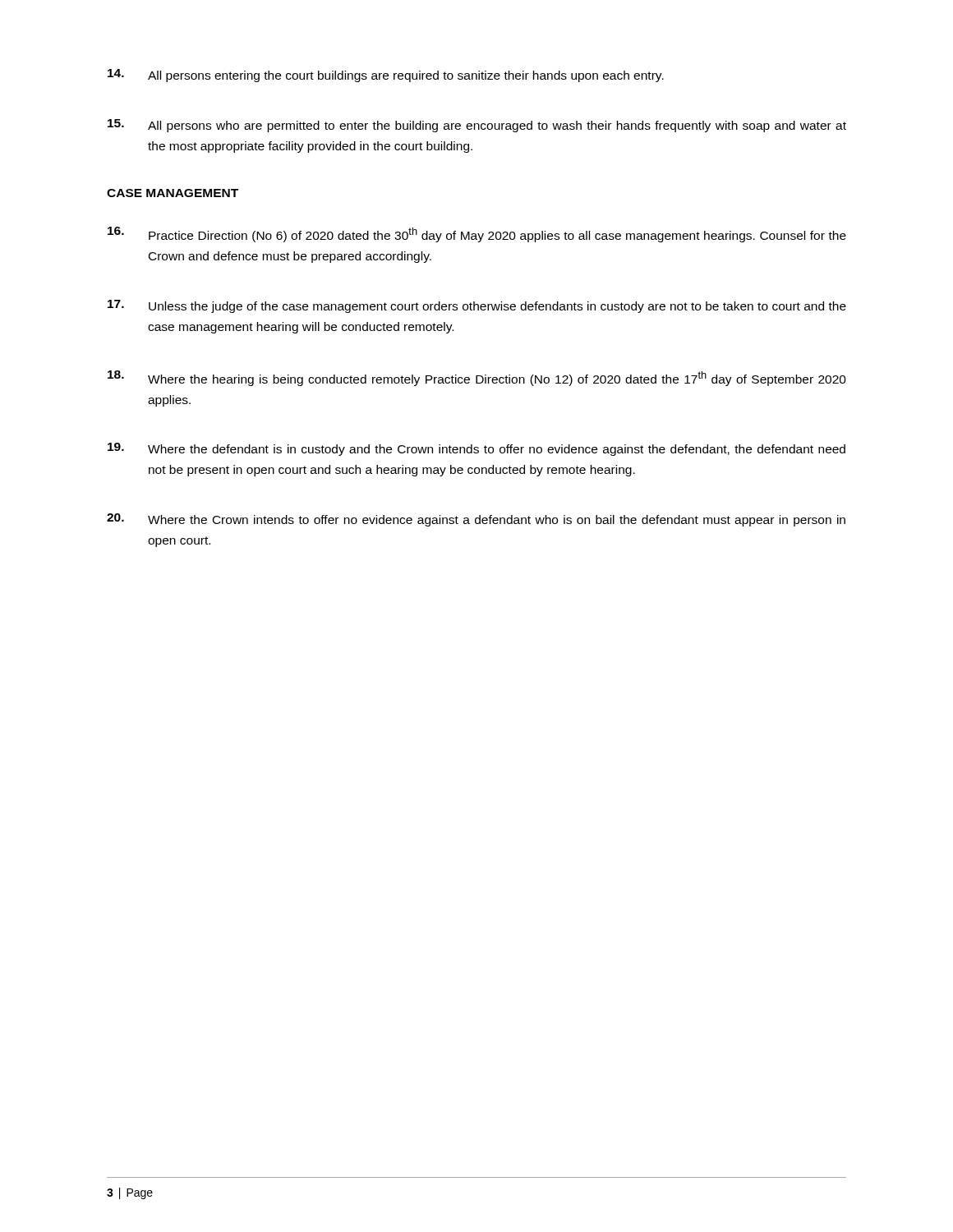Locate the block of text that opens with "15. All persons who are permitted"
The width and height of the screenshot is (953, 1232).
tap(476, 136)
